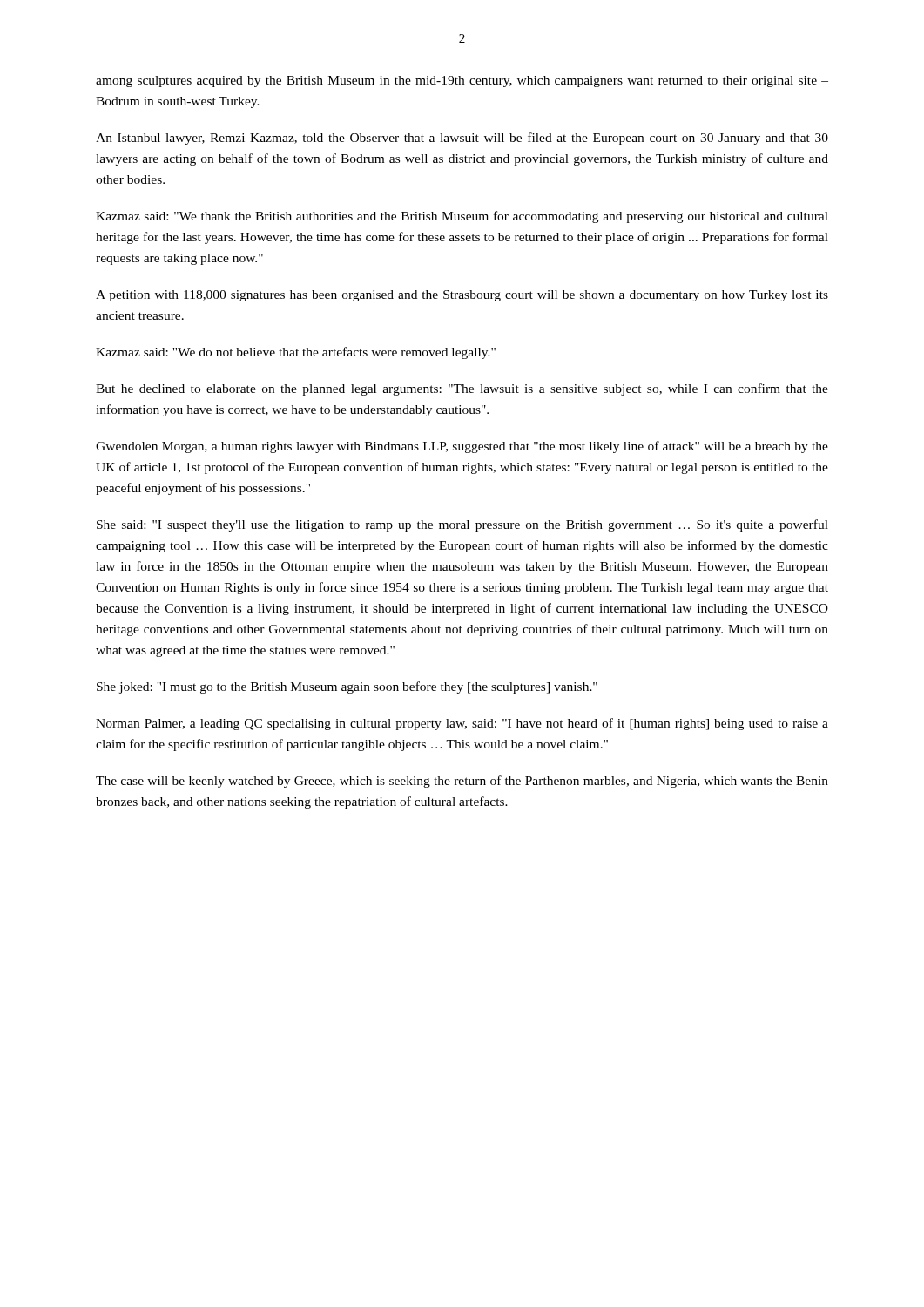The height and width of the screenshot is (1307, 924).
Task: Select the text block that reads "Norman Palmer, a leading"
Action: click(462, 734)
